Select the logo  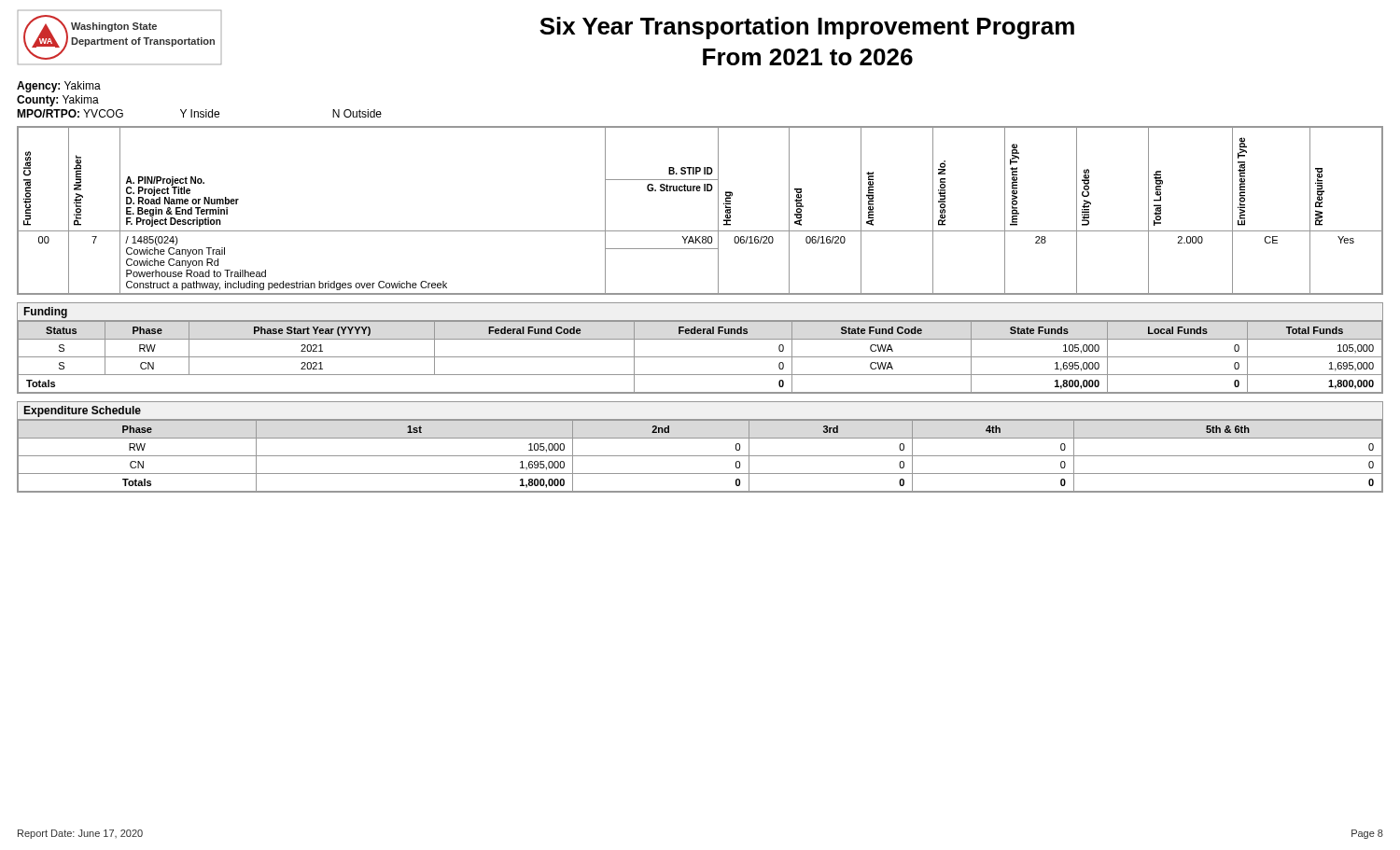click(x=124, y=39)
